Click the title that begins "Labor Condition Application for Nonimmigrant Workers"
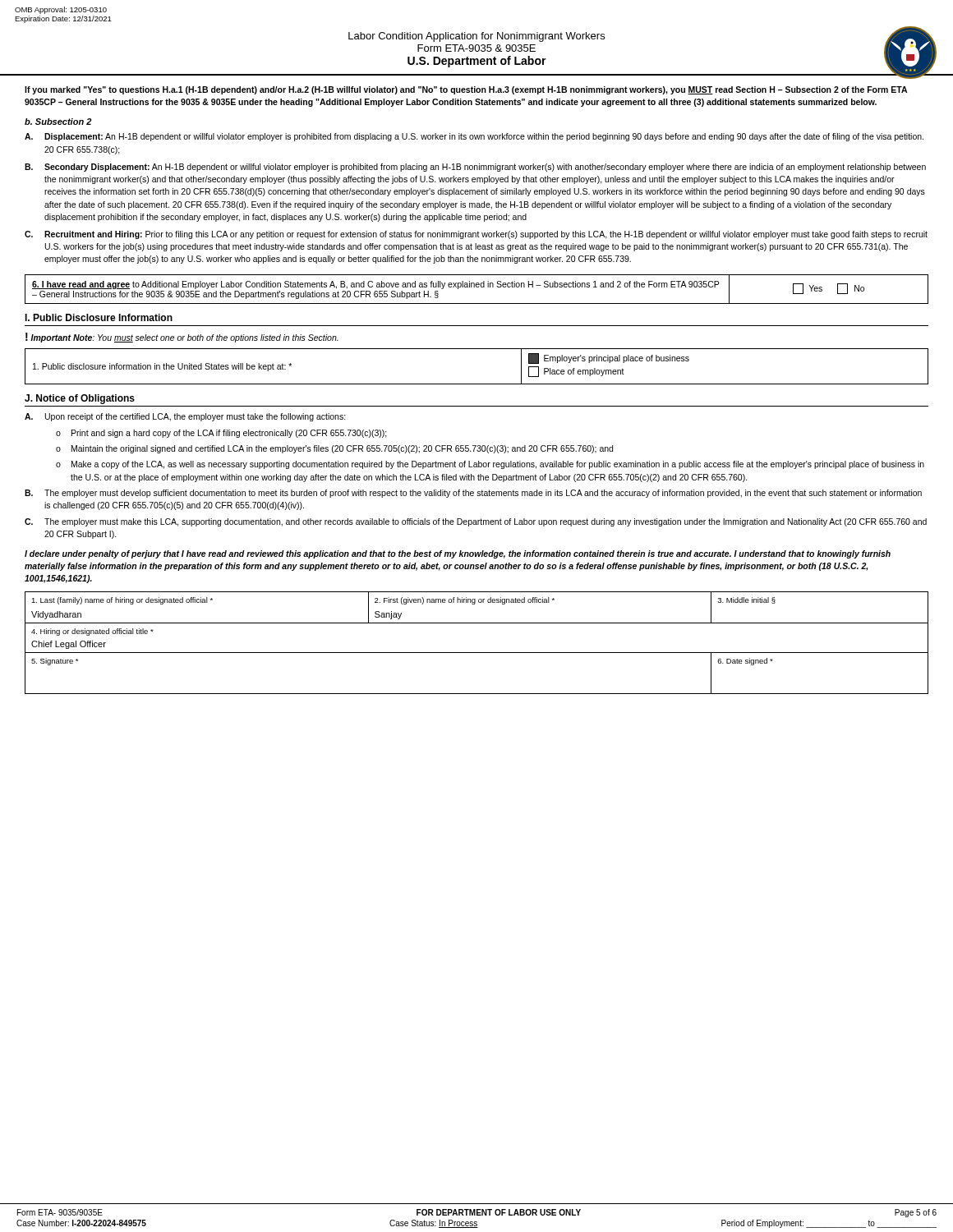 coord(642,51)
